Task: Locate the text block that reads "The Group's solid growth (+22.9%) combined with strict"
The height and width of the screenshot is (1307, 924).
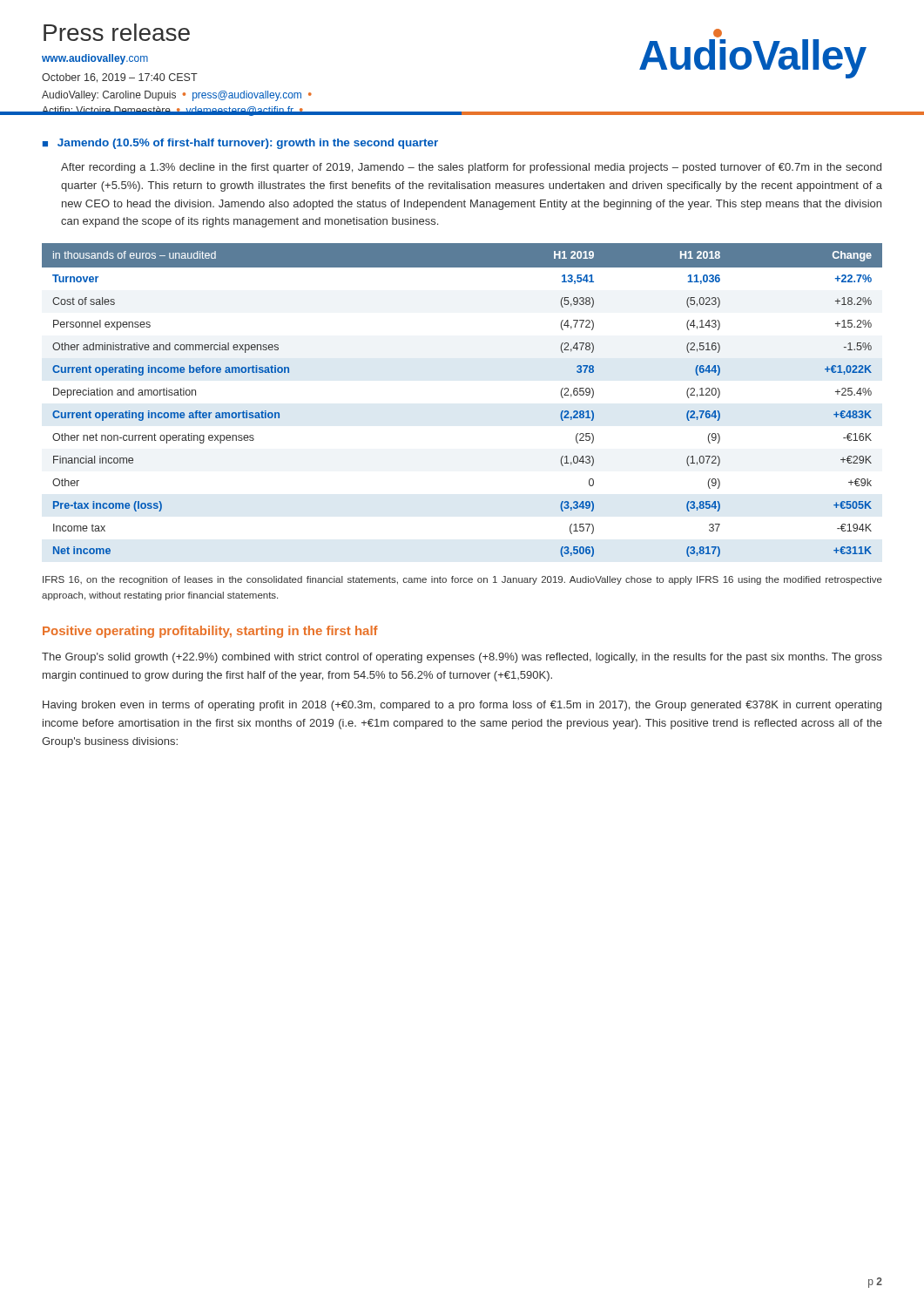Action: (x=462, y=665)
